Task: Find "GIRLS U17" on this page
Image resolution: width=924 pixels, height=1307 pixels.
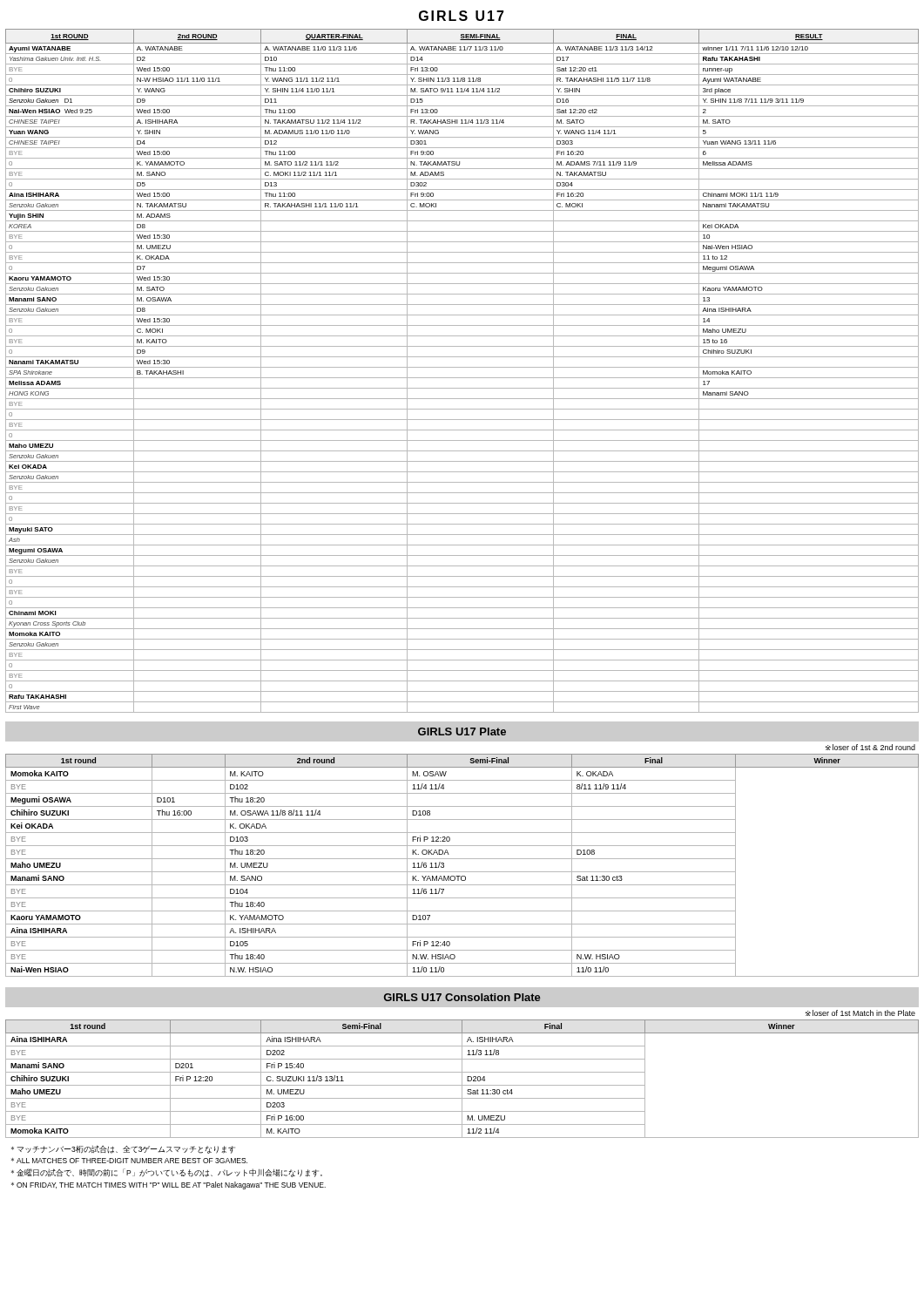Action: coord(462,16)
